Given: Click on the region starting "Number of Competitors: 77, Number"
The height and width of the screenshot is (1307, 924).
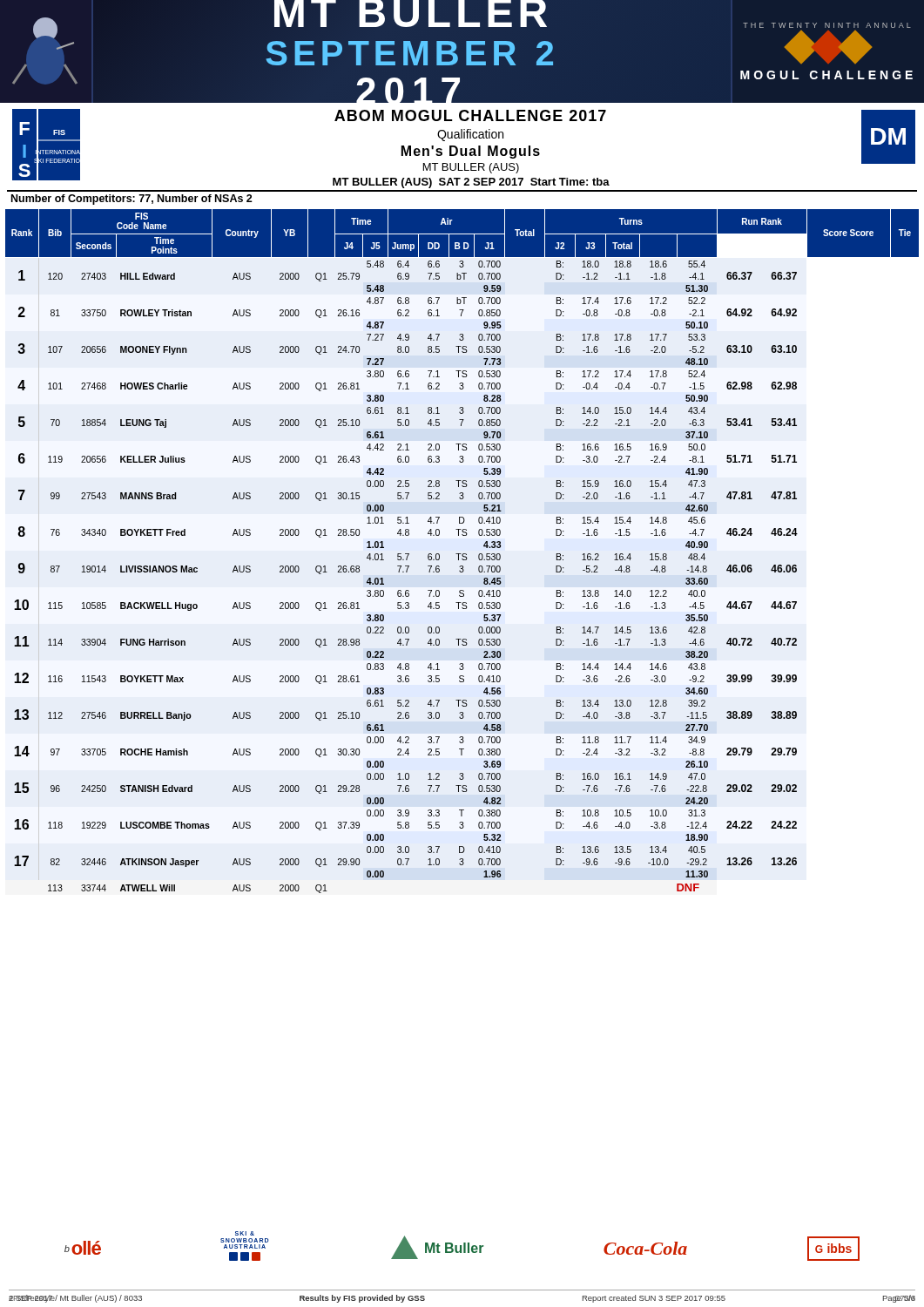Looking at the screenshot, I should tap(131, 199).
